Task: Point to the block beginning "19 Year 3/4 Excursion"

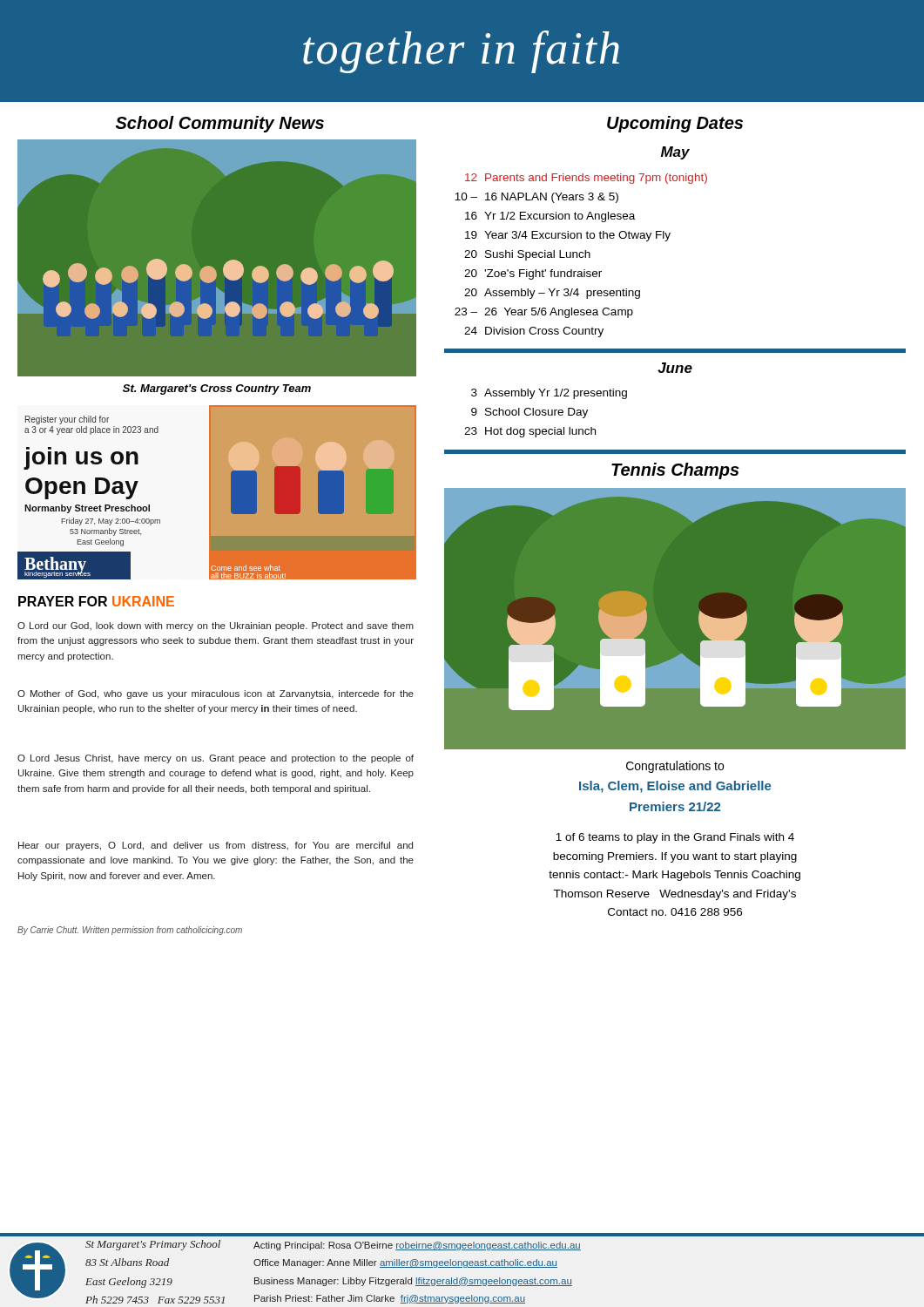Action: pos(557,235)
